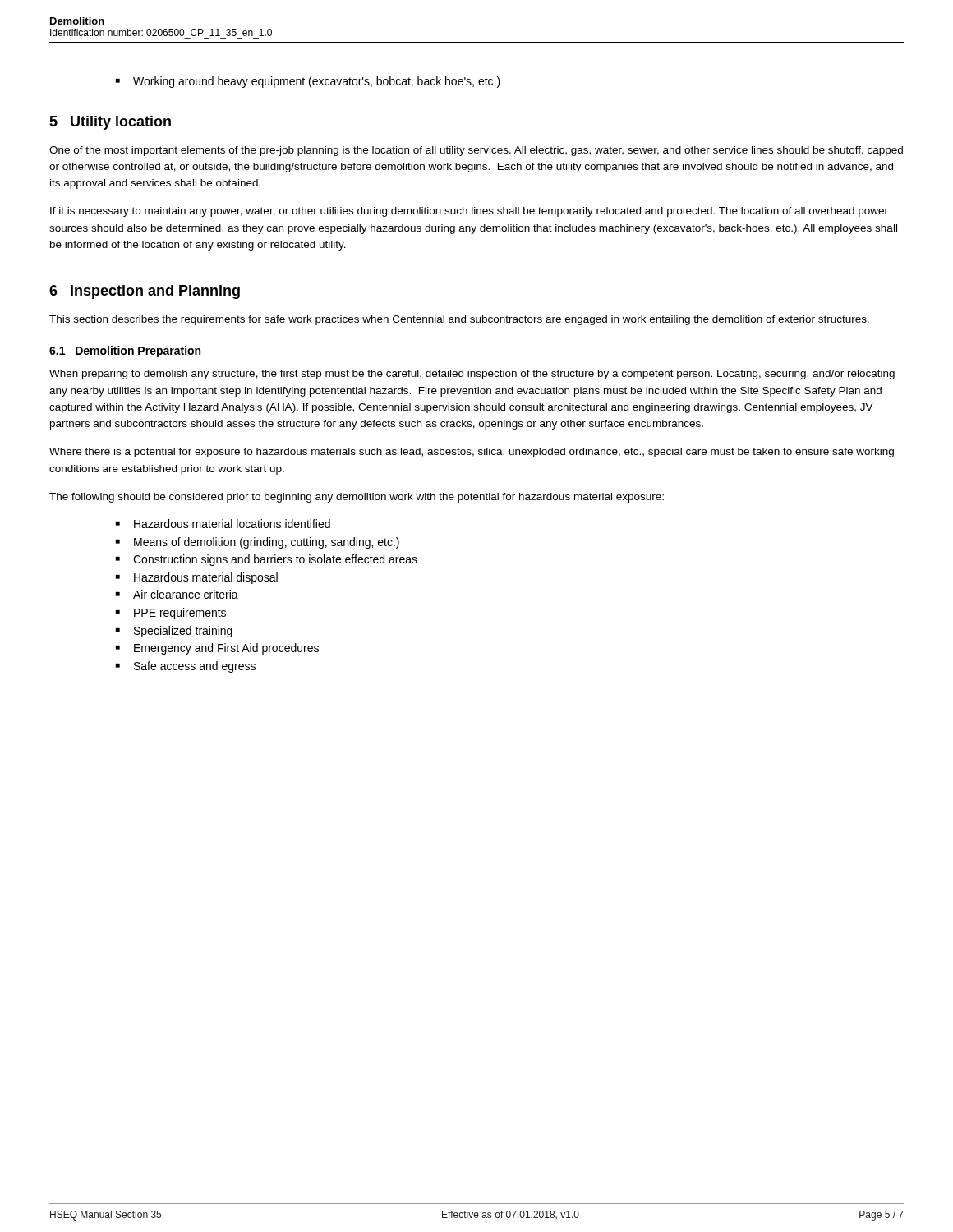953x1232 pixels.
Task: Click on the text block containing "One of the most important elements"
Action: (476, 166)
